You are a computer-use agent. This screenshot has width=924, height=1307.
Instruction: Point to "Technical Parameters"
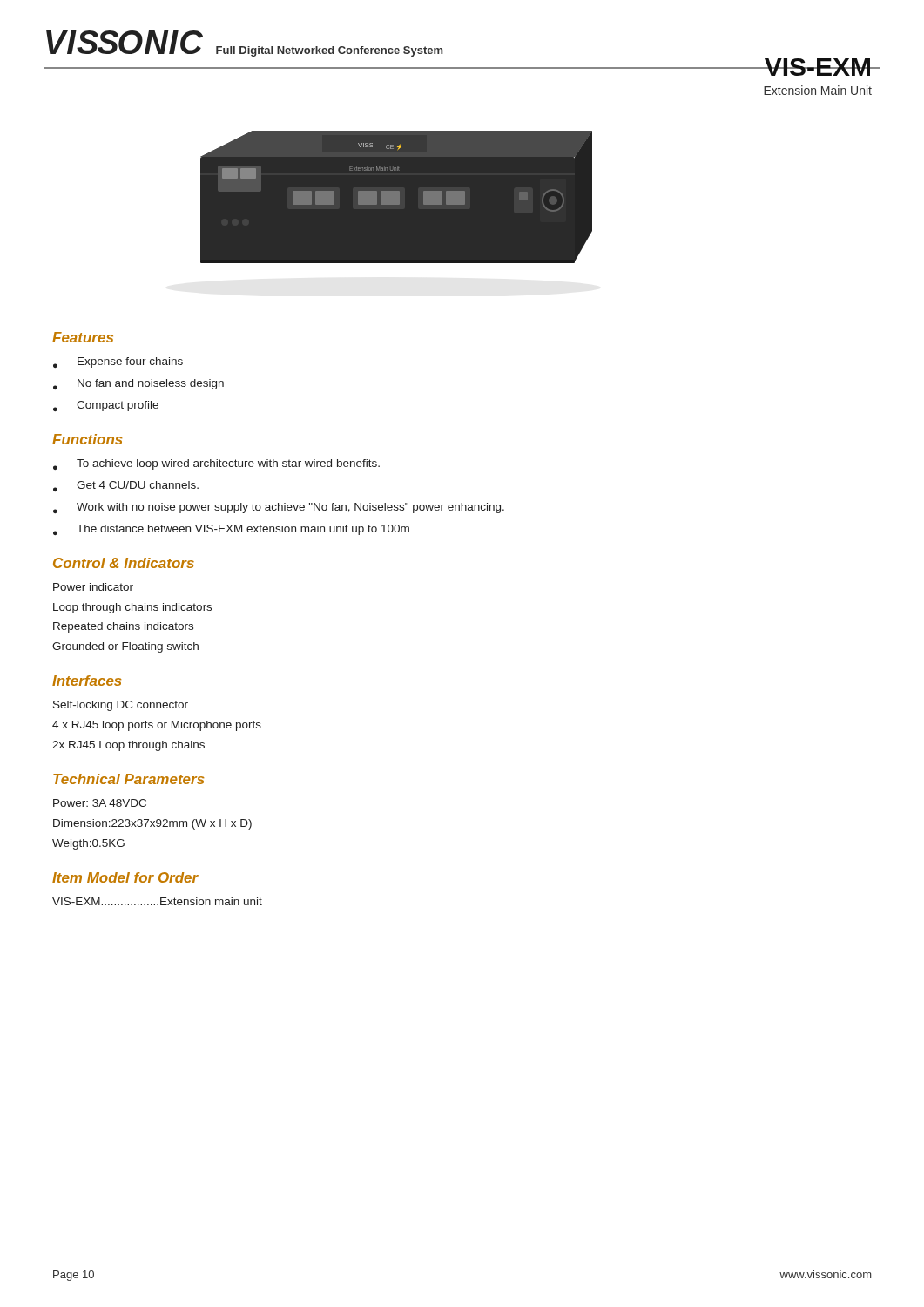[129, 780]
